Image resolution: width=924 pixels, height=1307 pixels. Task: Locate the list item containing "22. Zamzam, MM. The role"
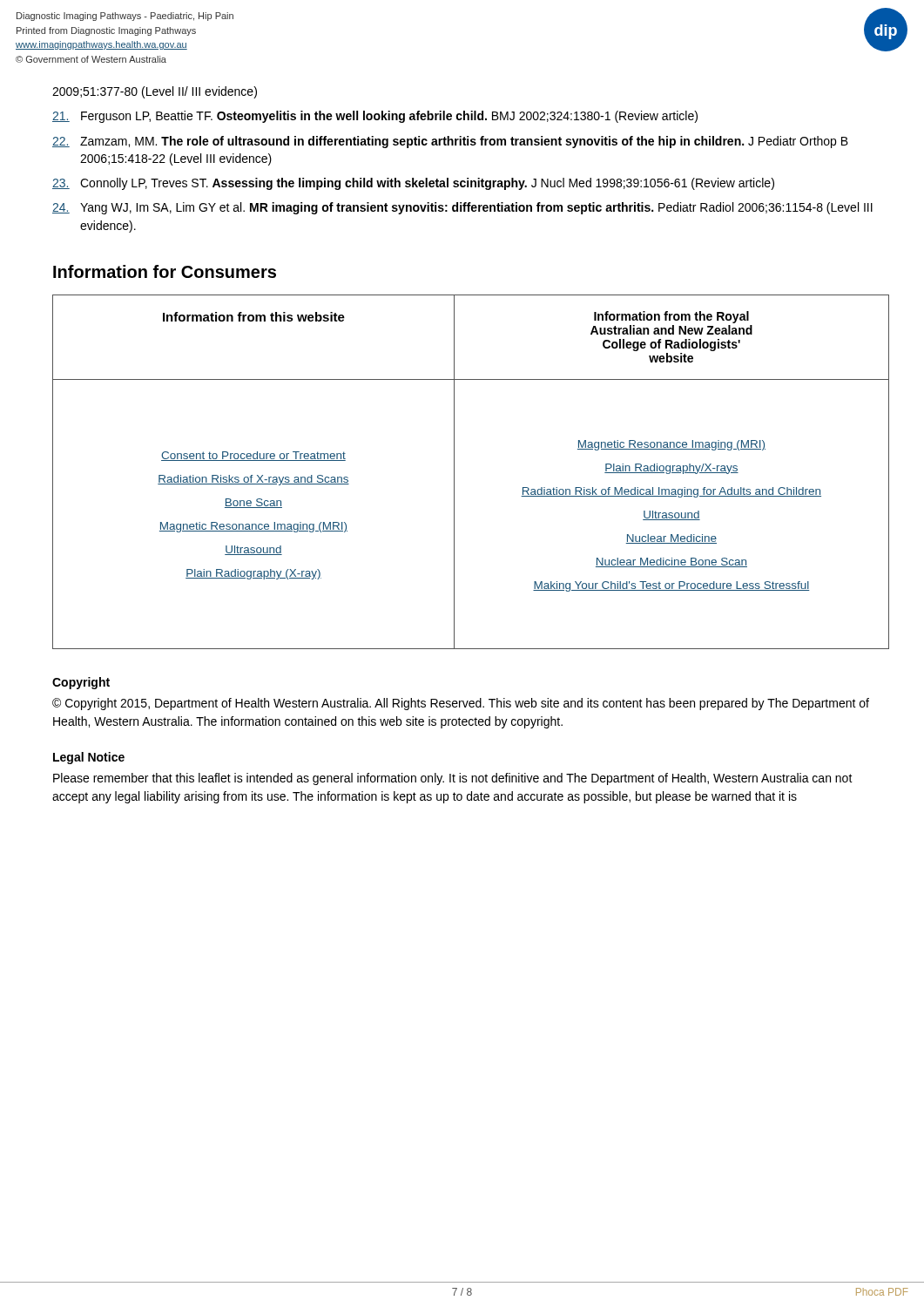(471, 150)
